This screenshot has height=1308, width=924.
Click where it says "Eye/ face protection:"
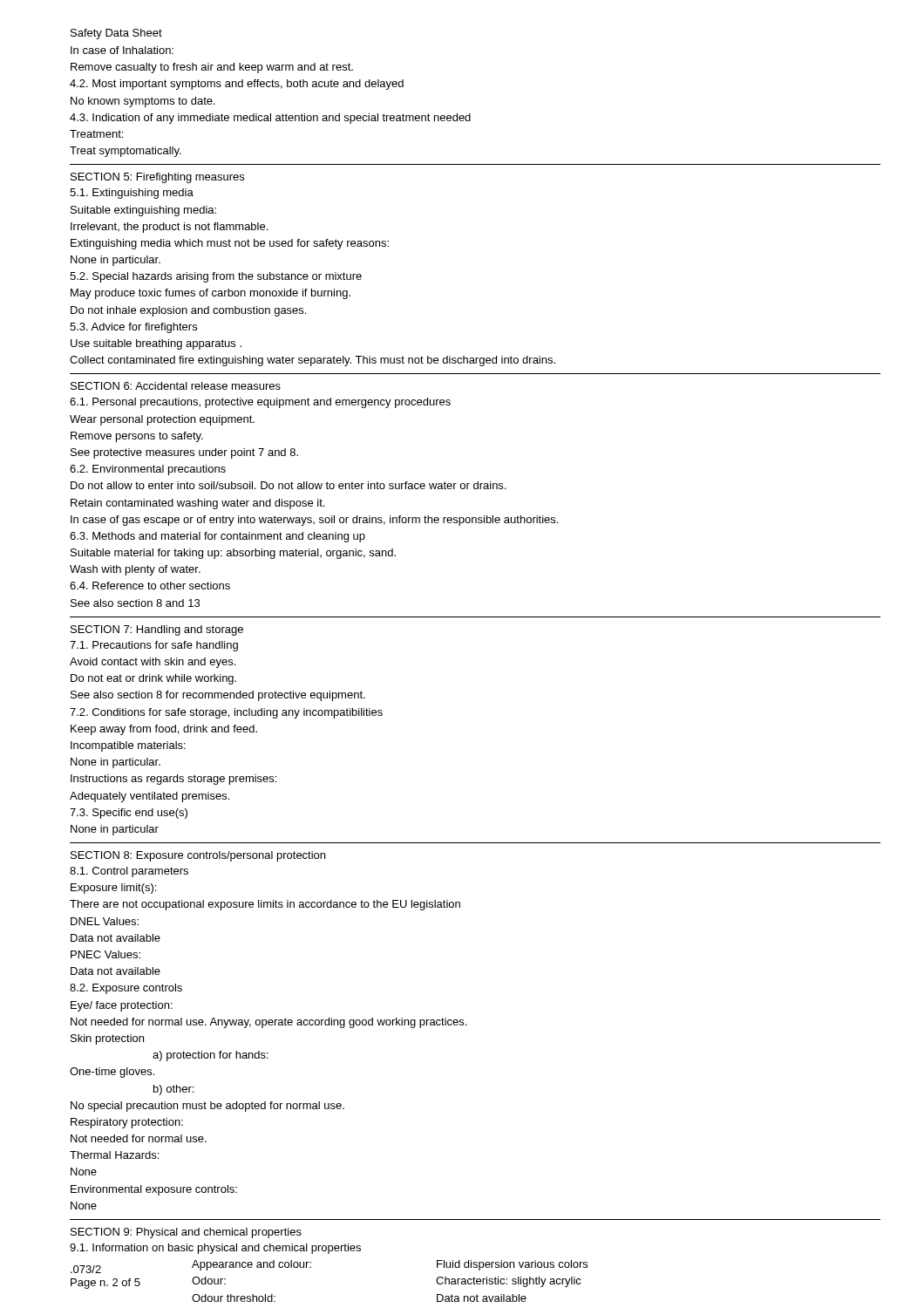tap(121, 1005)
